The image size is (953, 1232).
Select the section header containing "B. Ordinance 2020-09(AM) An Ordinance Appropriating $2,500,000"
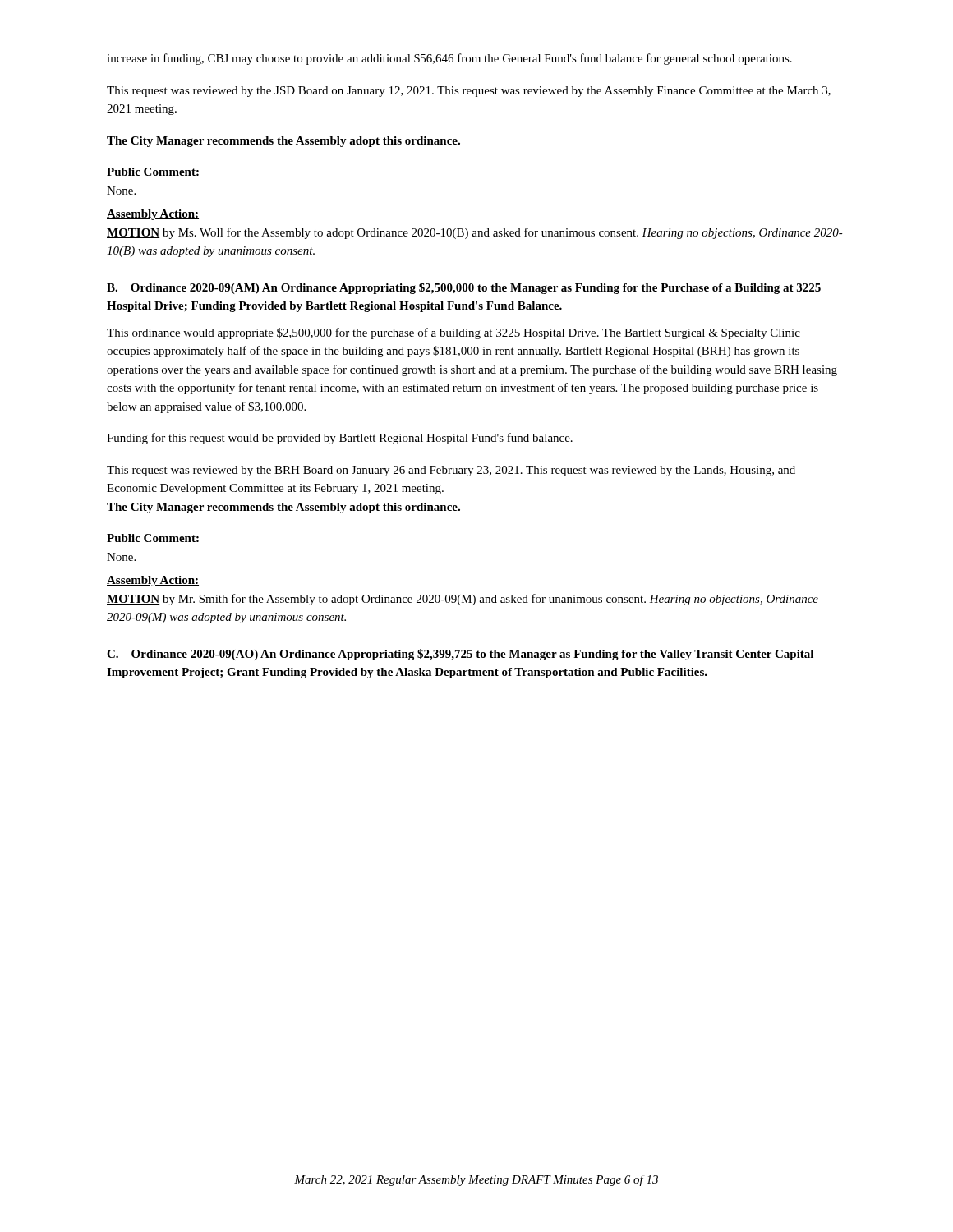[464, 296]
